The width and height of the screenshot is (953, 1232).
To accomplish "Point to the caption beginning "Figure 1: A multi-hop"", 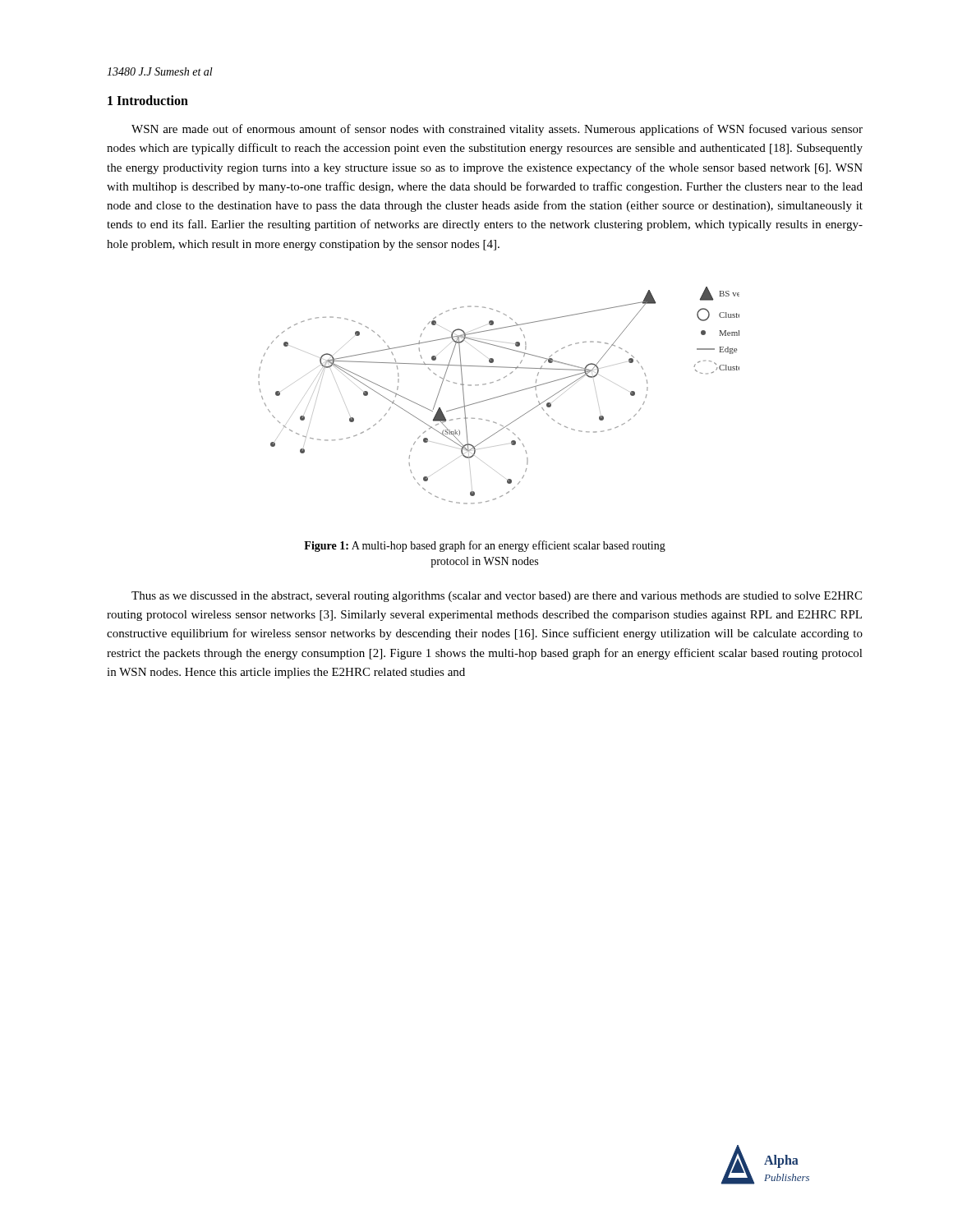I will pyautogui.click(x=485, y=554).
